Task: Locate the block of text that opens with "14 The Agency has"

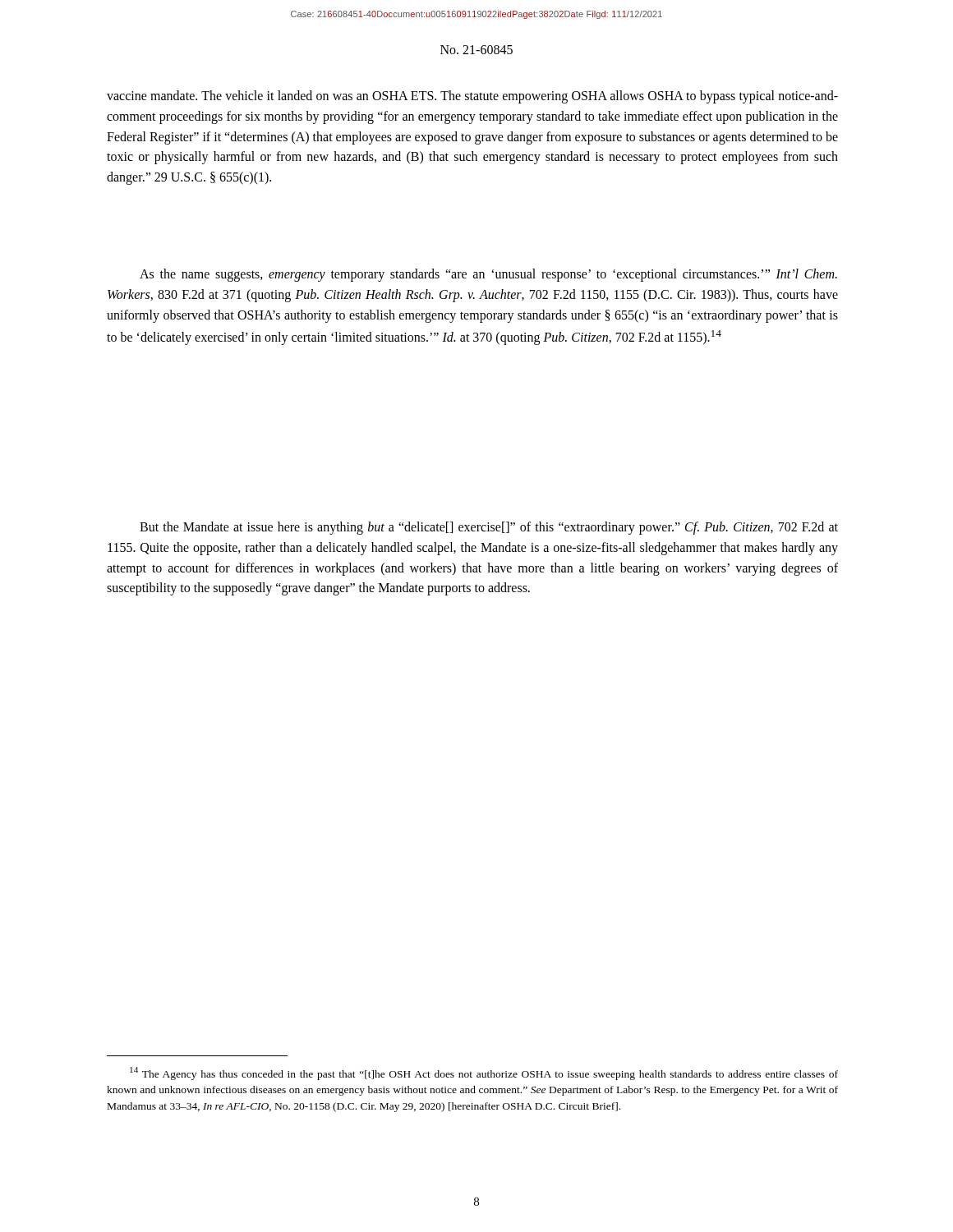Action: [472, 1085]
